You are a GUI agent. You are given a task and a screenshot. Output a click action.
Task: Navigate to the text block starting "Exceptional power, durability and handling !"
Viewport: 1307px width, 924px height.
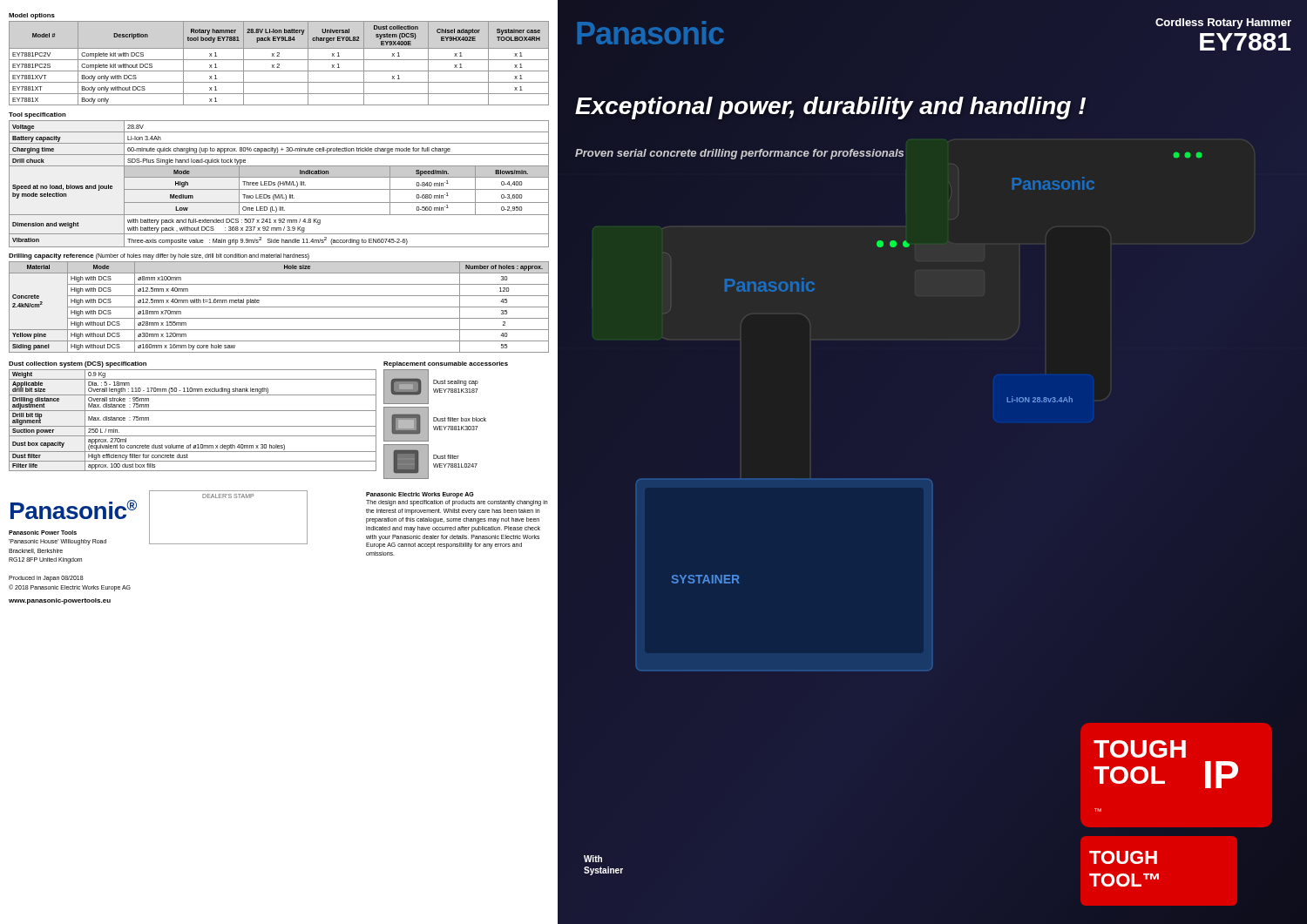tap(831, 106)
